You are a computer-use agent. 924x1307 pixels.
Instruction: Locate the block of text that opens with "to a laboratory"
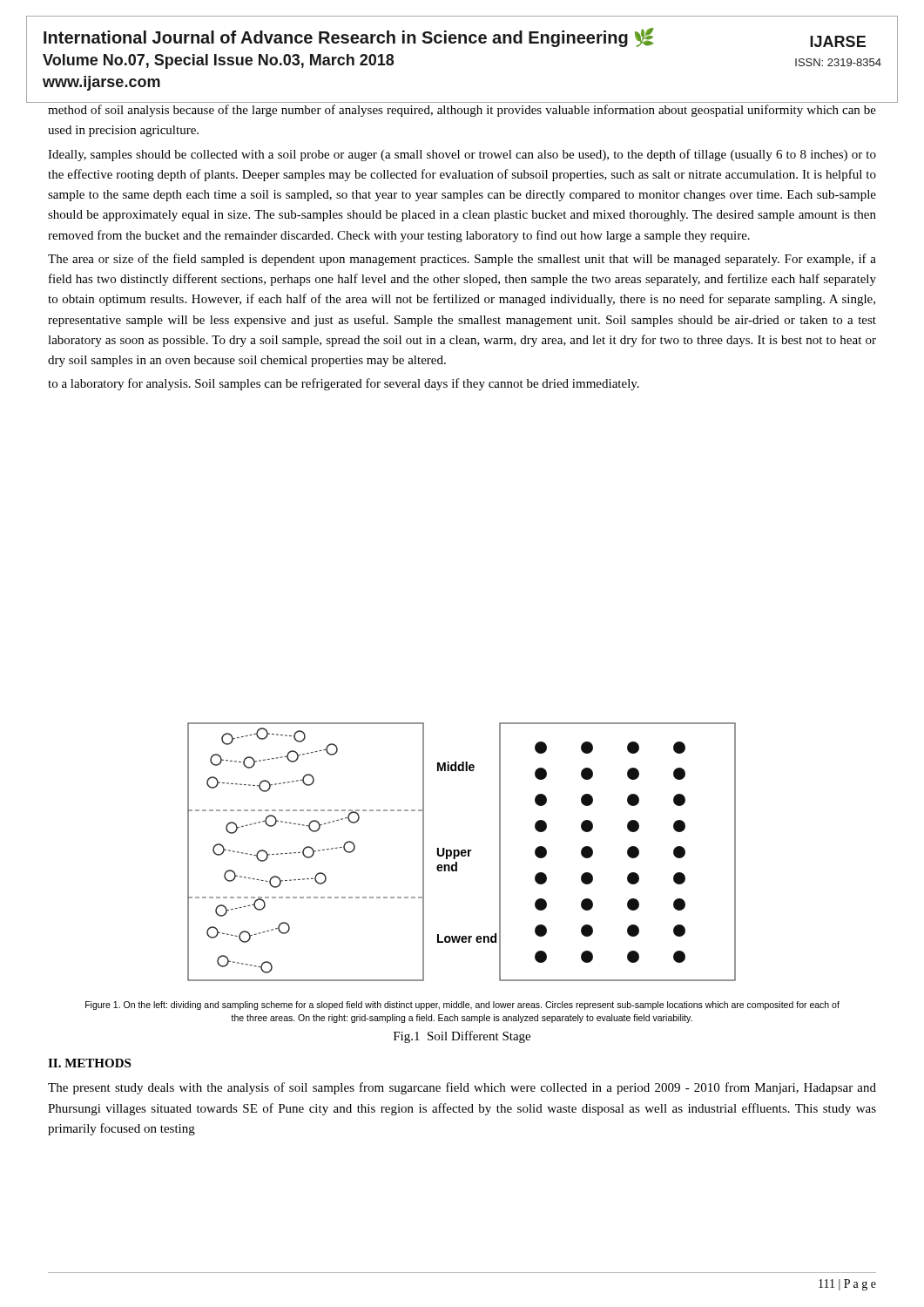(344, 384)
